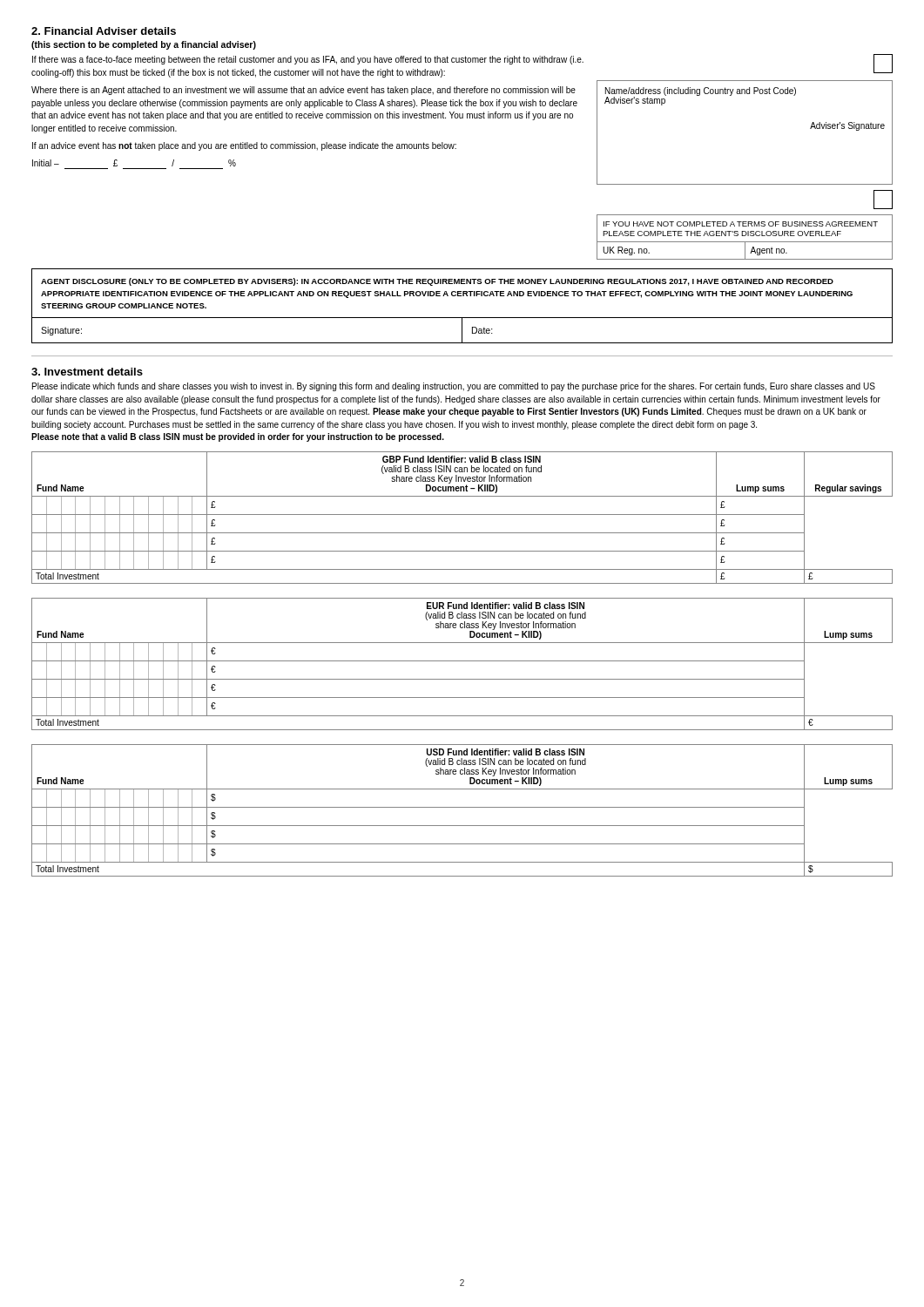Point to the block beginning "AGENT DISCLOSURE (ONLY TO BE COMPLETED BY ADVISERS):"
This screenshot has width=924, height=1307.
[447, 293]
